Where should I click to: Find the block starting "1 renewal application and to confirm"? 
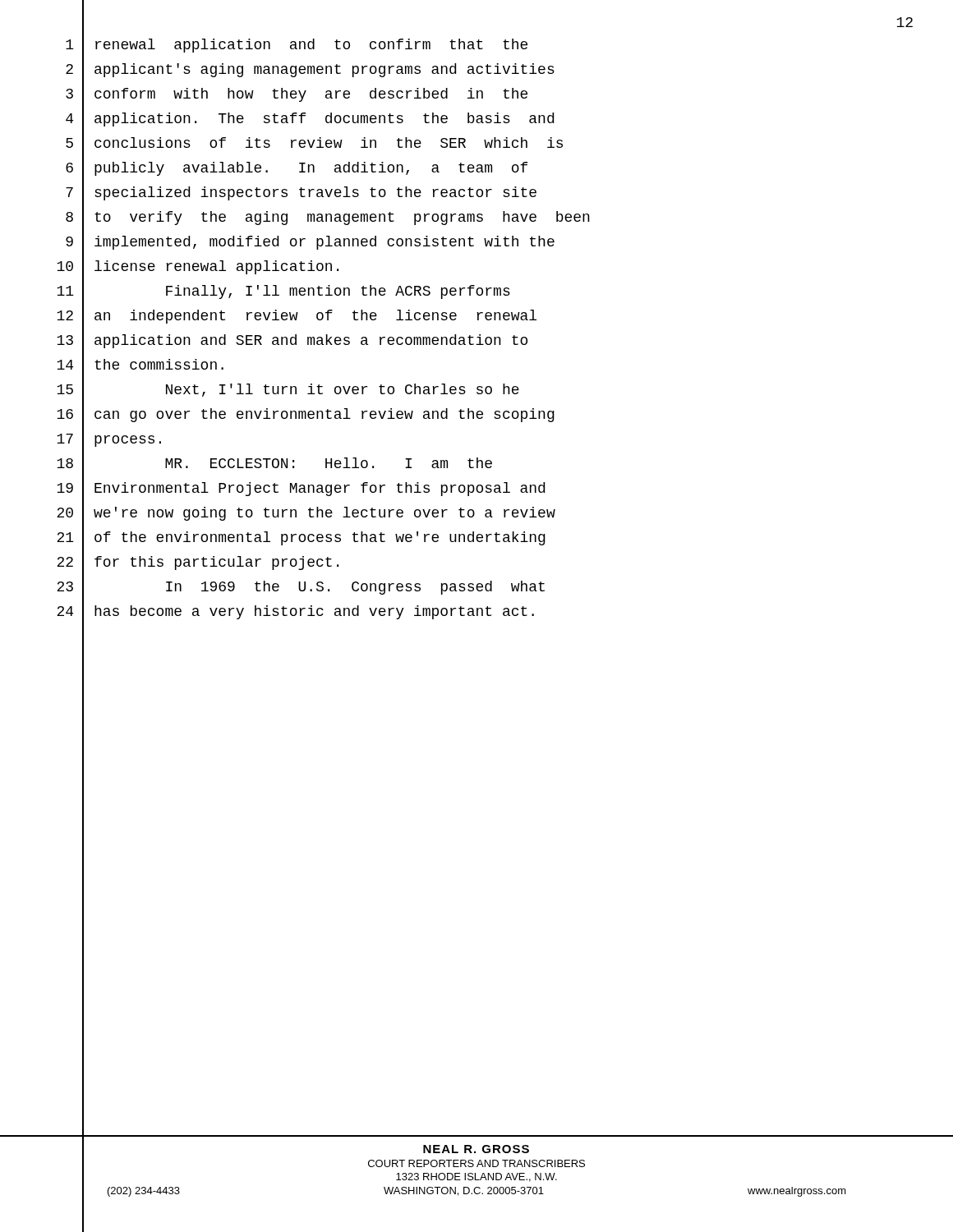point(476,329)
